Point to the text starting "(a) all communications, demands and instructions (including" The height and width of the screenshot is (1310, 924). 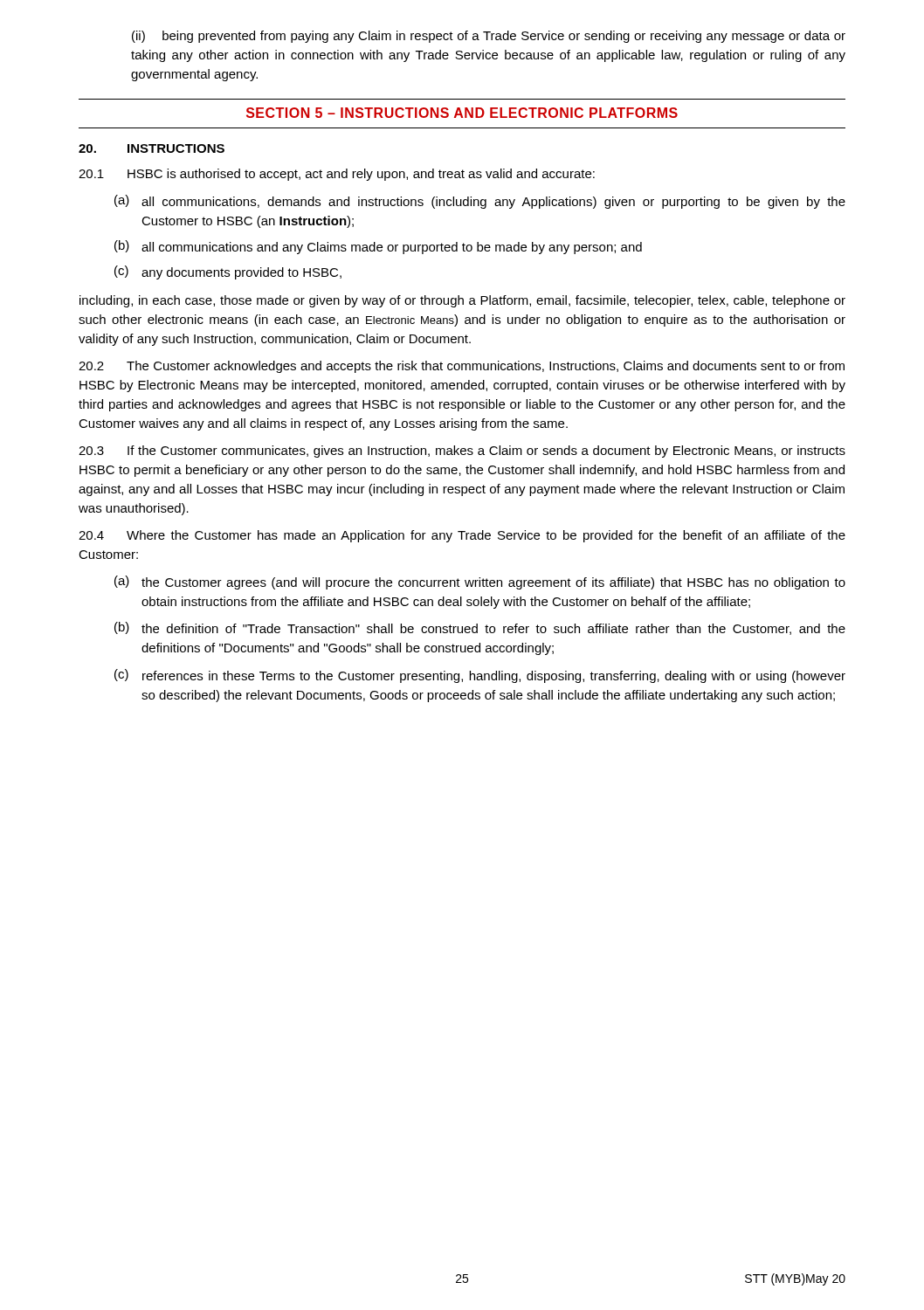pyautogui.click(x=479, y=211)
